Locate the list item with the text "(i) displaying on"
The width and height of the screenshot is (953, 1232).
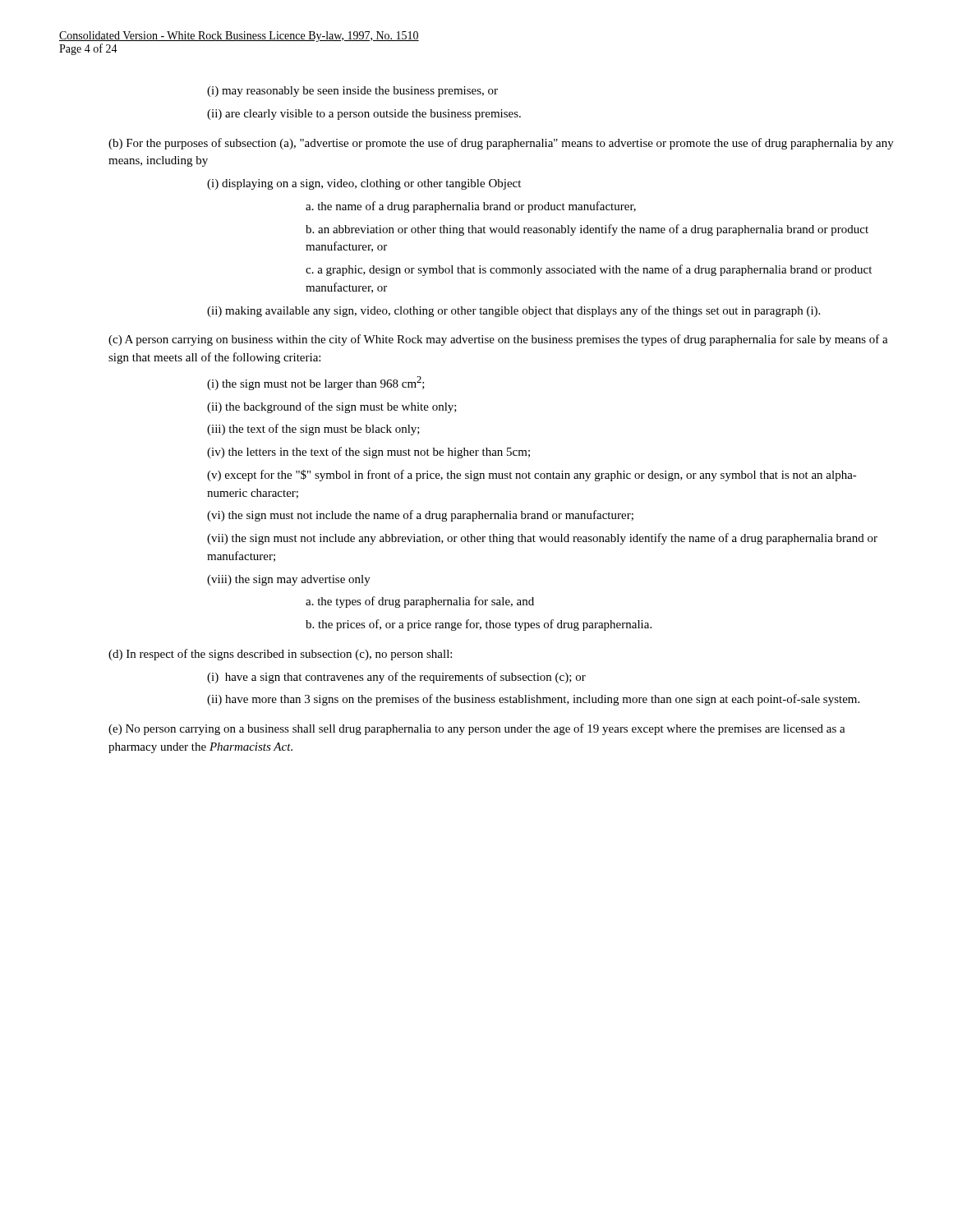[364, 184]
